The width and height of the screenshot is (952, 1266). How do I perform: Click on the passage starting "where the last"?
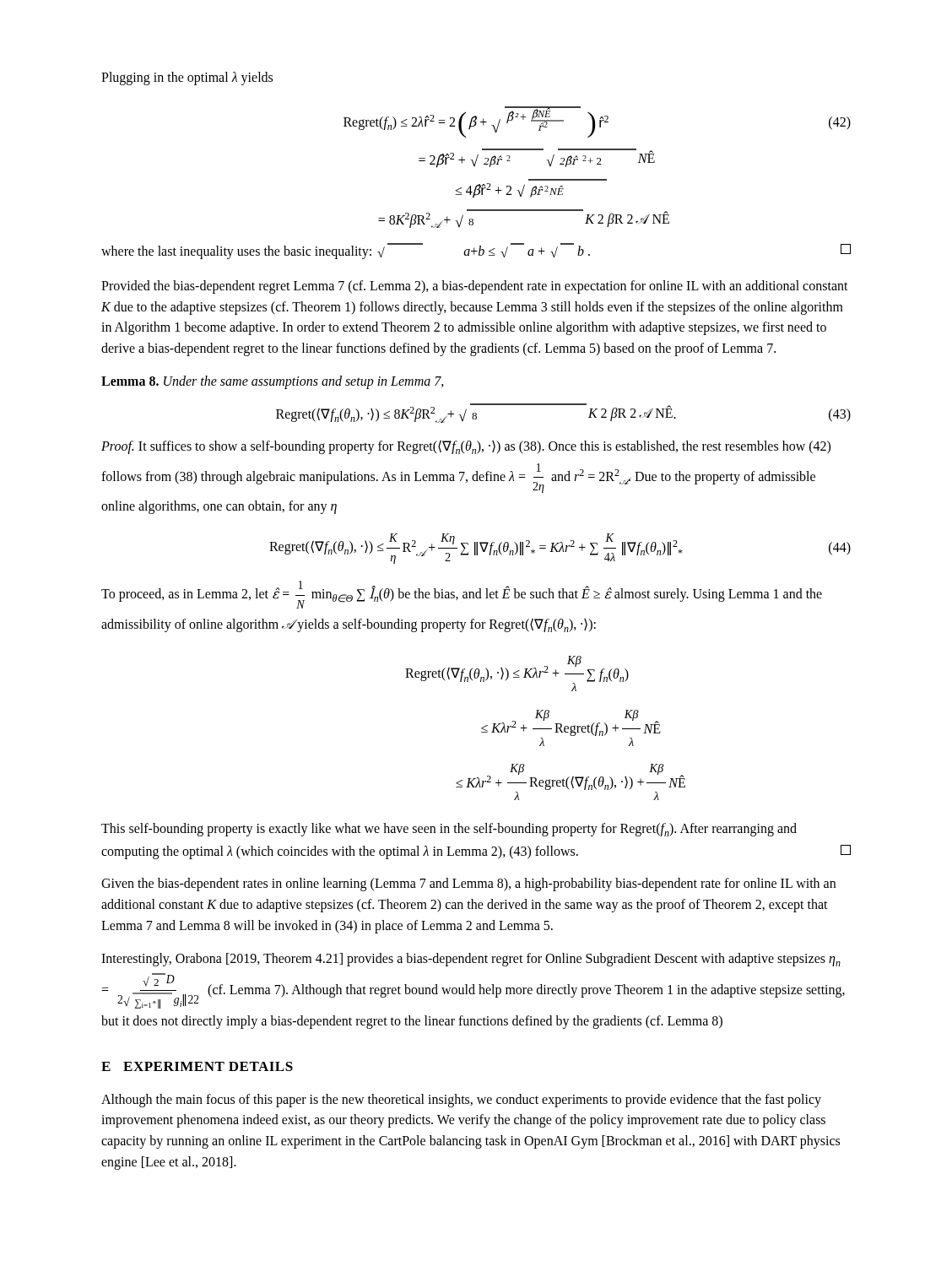pyautogui.click(x=476, y=252)
